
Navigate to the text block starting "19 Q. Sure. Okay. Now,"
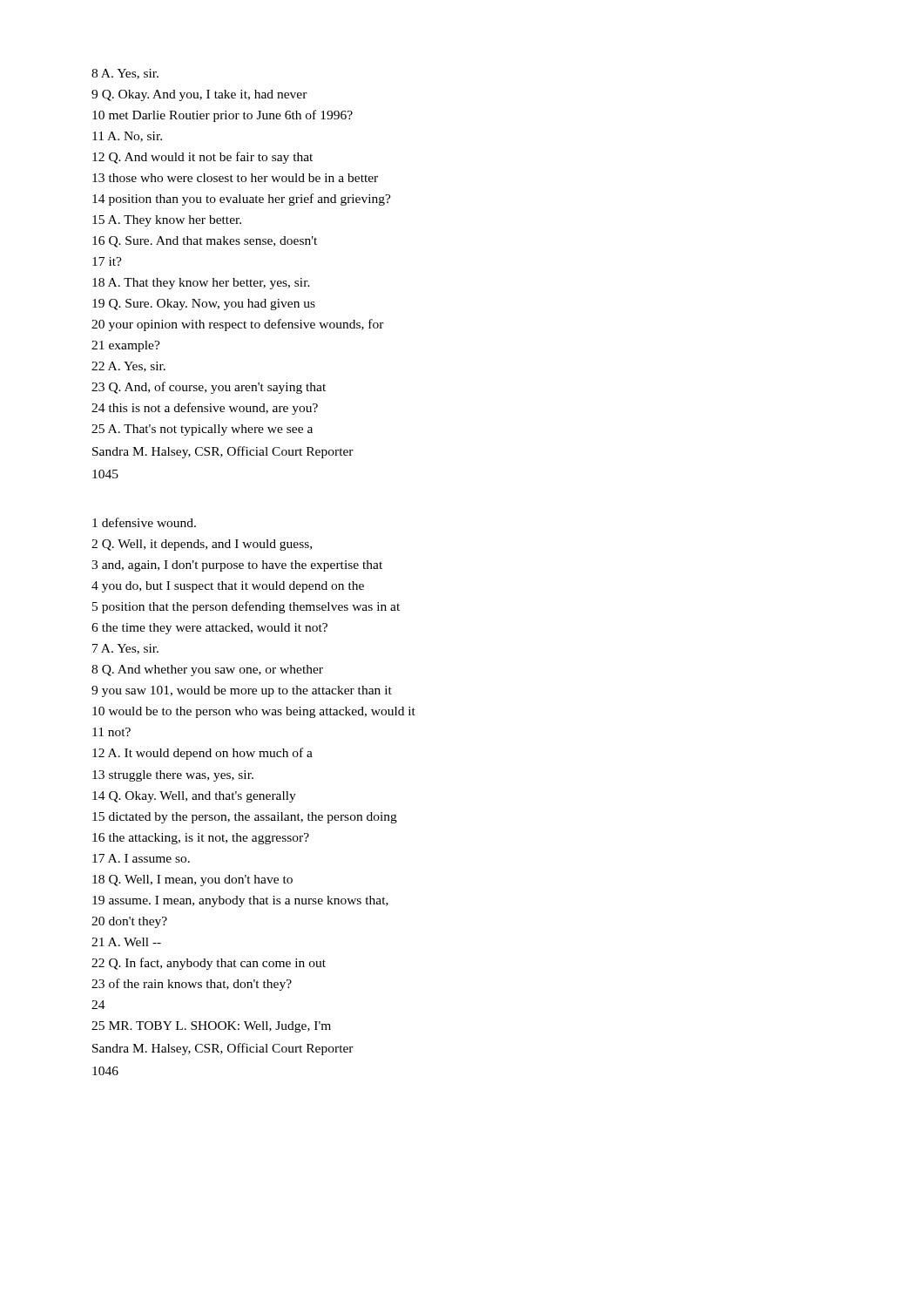[x=203, y=303]
